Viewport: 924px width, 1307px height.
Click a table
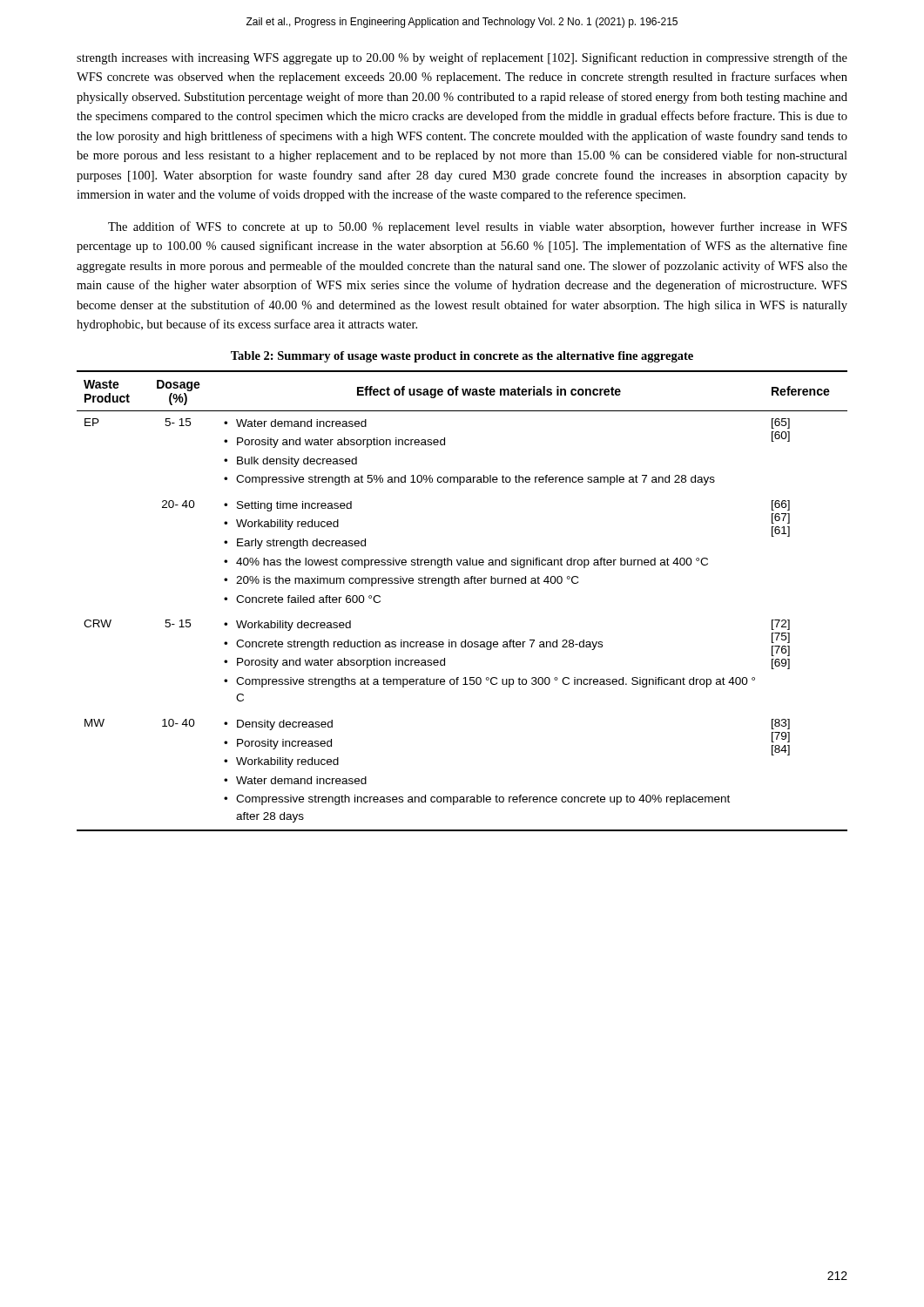point(462,601)
